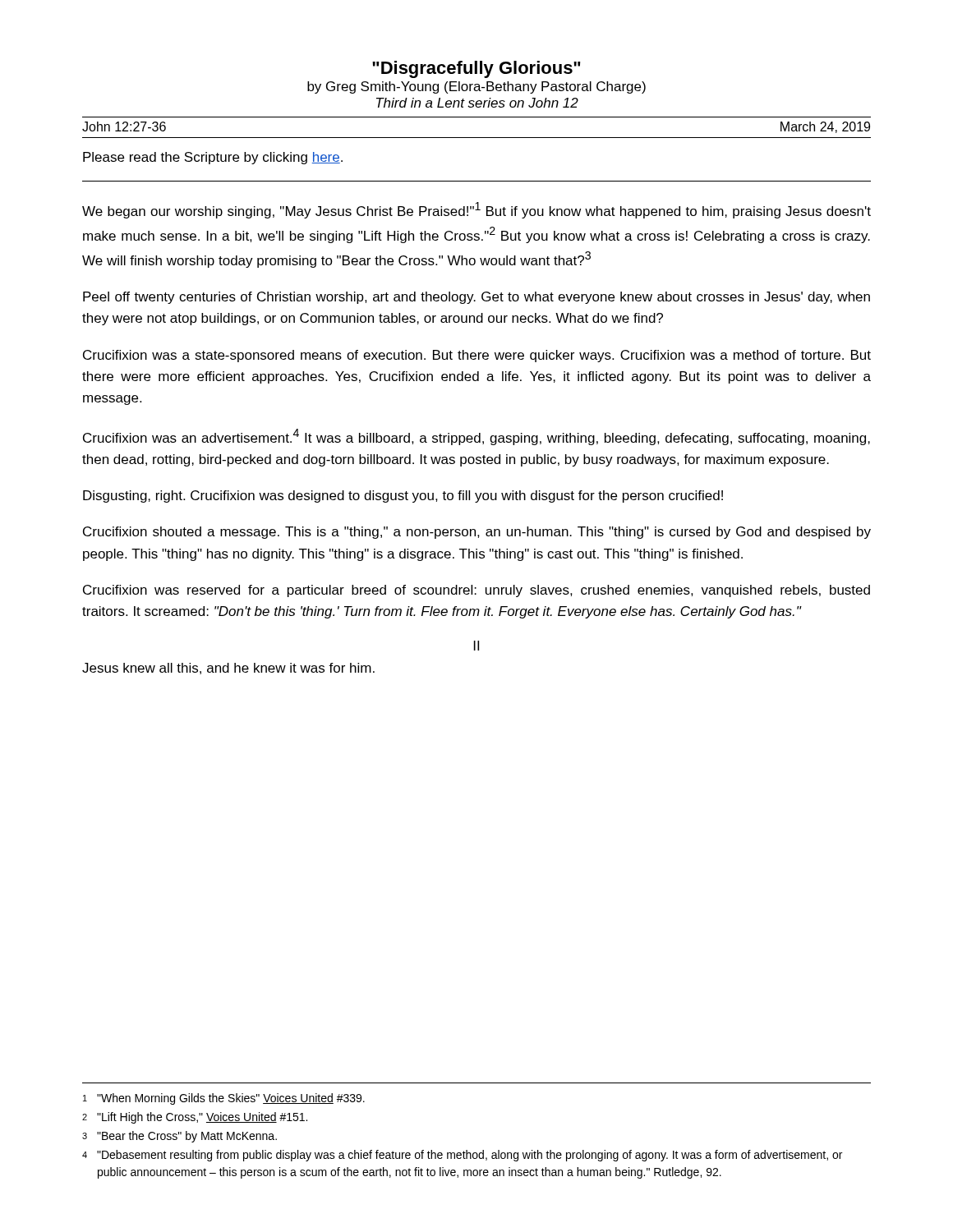The height and width of the screenshot is (1232, 953).
Task: Locate the text starting "Jesus knew all this, and he knew"
Action: [229, 668]
